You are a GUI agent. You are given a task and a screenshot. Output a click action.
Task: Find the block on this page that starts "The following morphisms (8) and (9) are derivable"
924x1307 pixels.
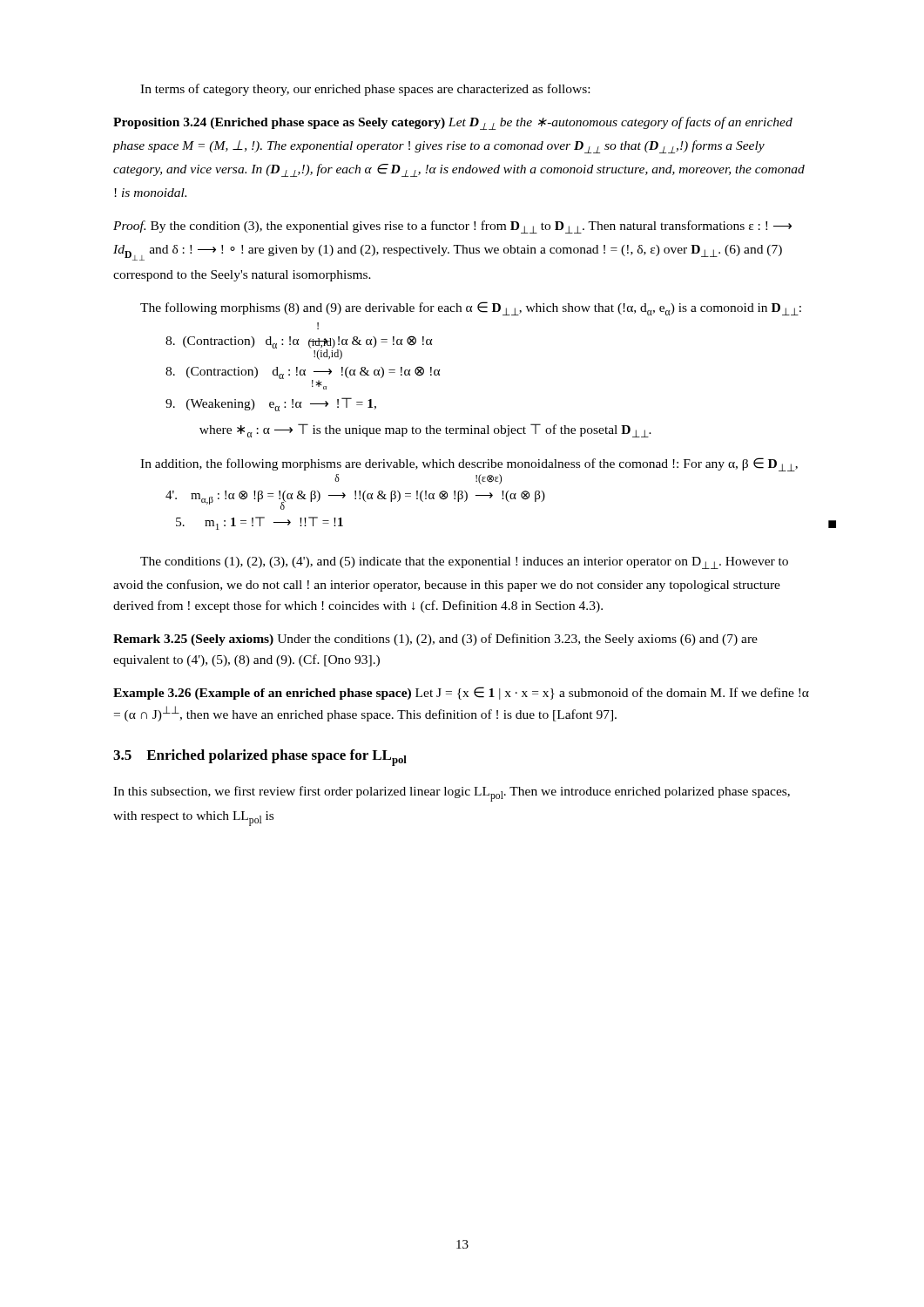(x=462, y=309)
